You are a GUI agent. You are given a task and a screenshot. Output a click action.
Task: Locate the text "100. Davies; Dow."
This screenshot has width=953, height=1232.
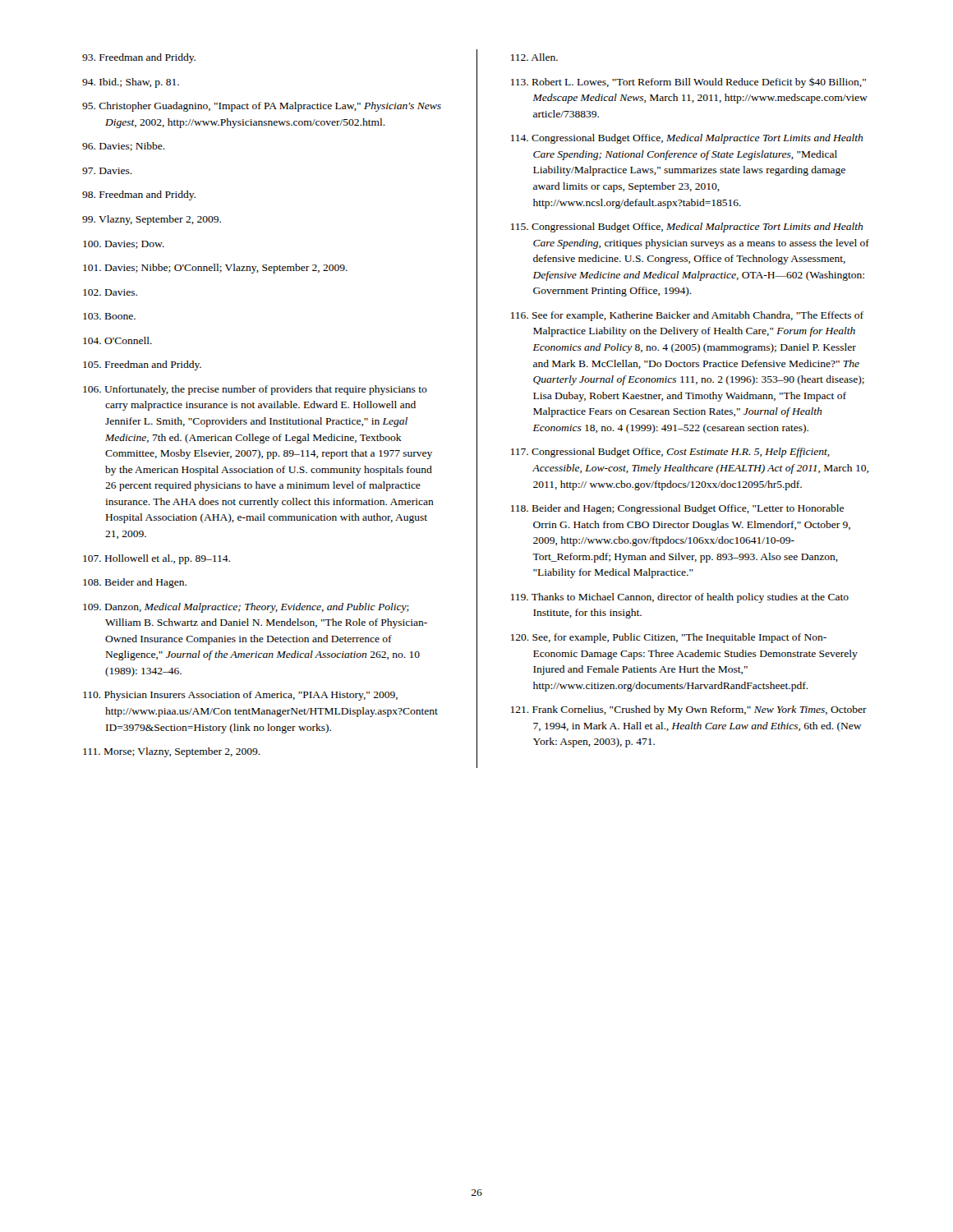[x=124, y=245]
